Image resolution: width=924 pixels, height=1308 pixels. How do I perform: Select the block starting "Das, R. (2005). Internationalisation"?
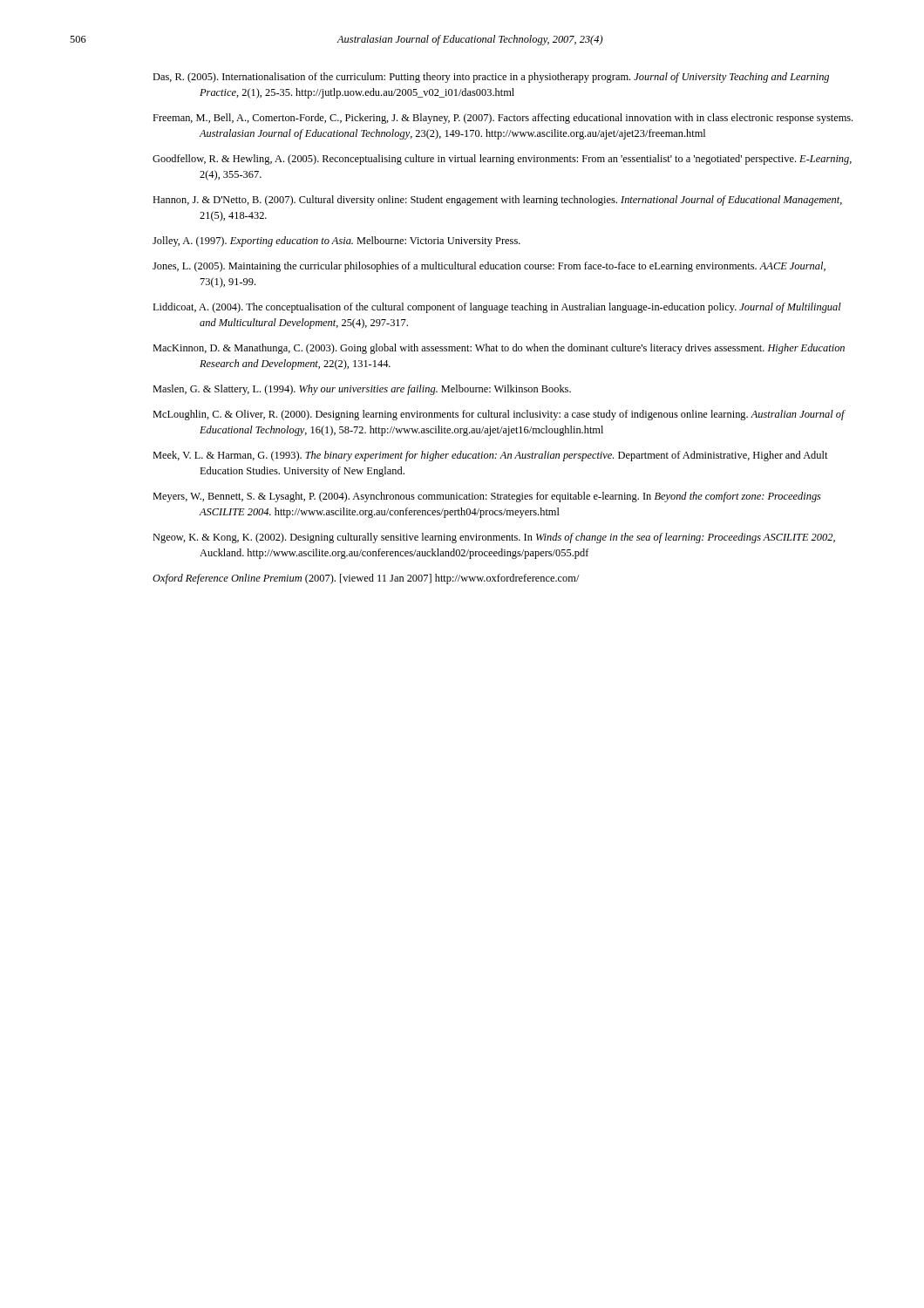[x=491, y=85]
